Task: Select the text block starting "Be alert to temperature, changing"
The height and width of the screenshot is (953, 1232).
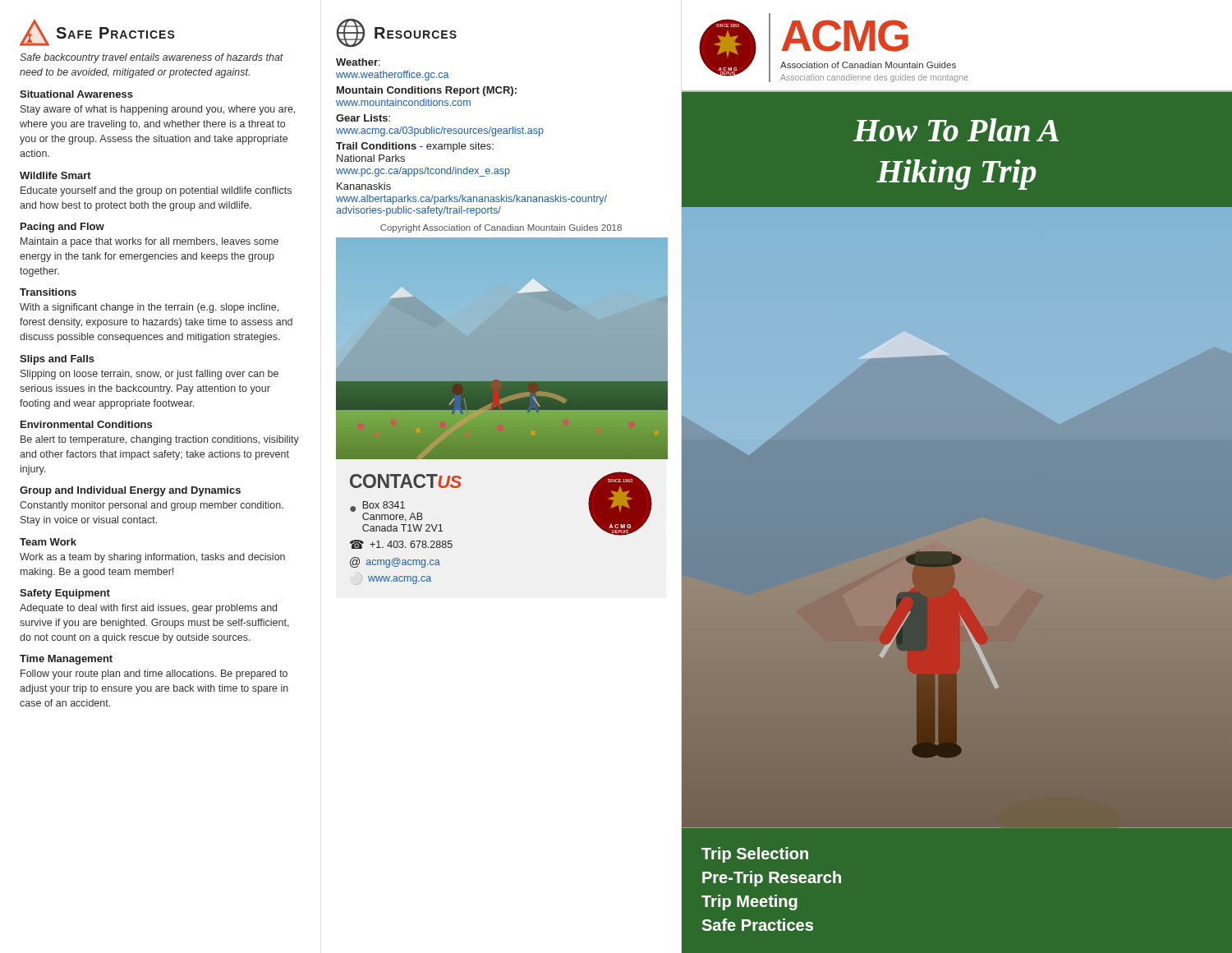Action: tap(159, 454)
